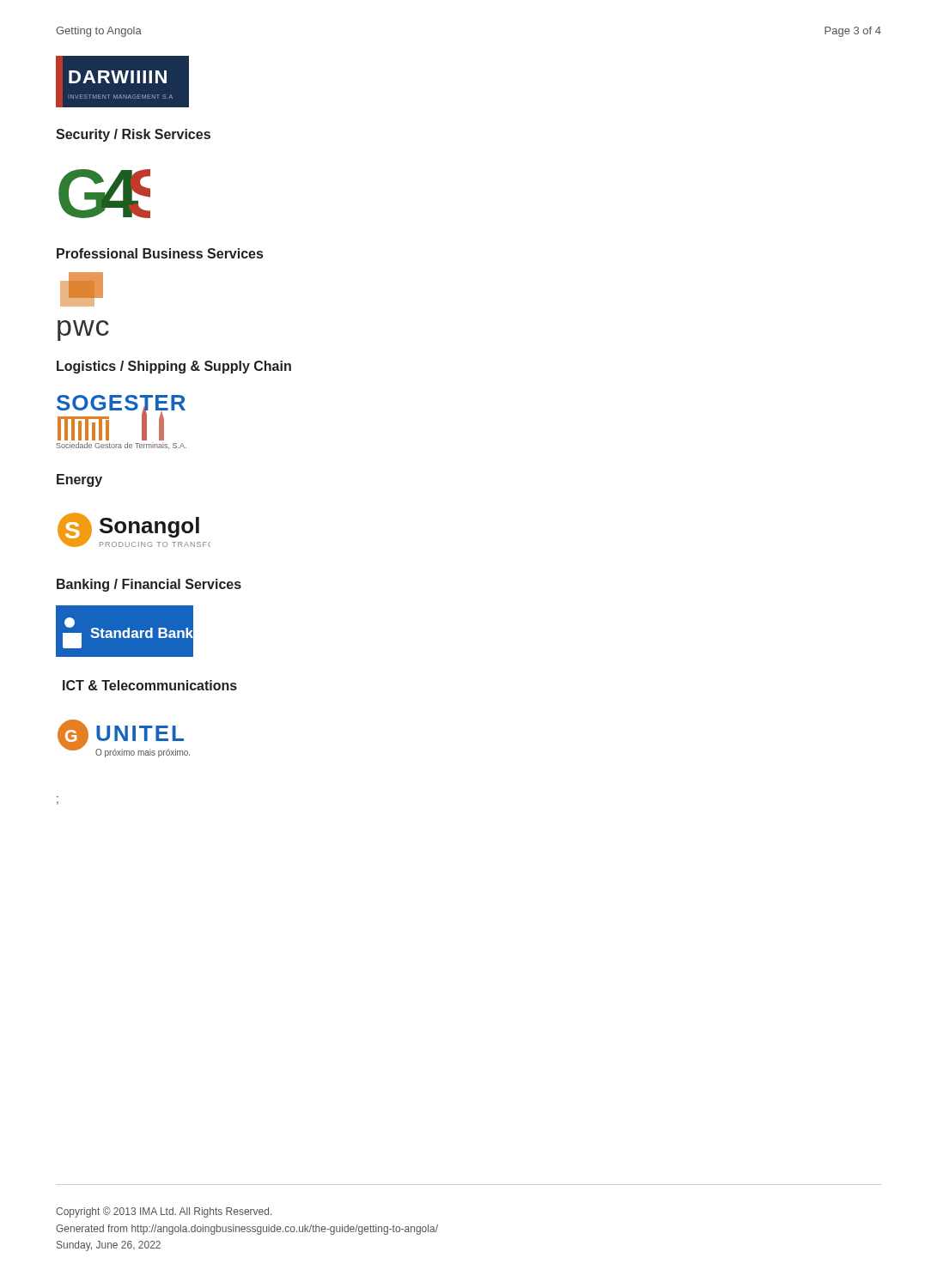The height and width of the screenshot is (1288, 937).
Task: Point to the element starting "Professional Business Services"
Action: (160, 254)
